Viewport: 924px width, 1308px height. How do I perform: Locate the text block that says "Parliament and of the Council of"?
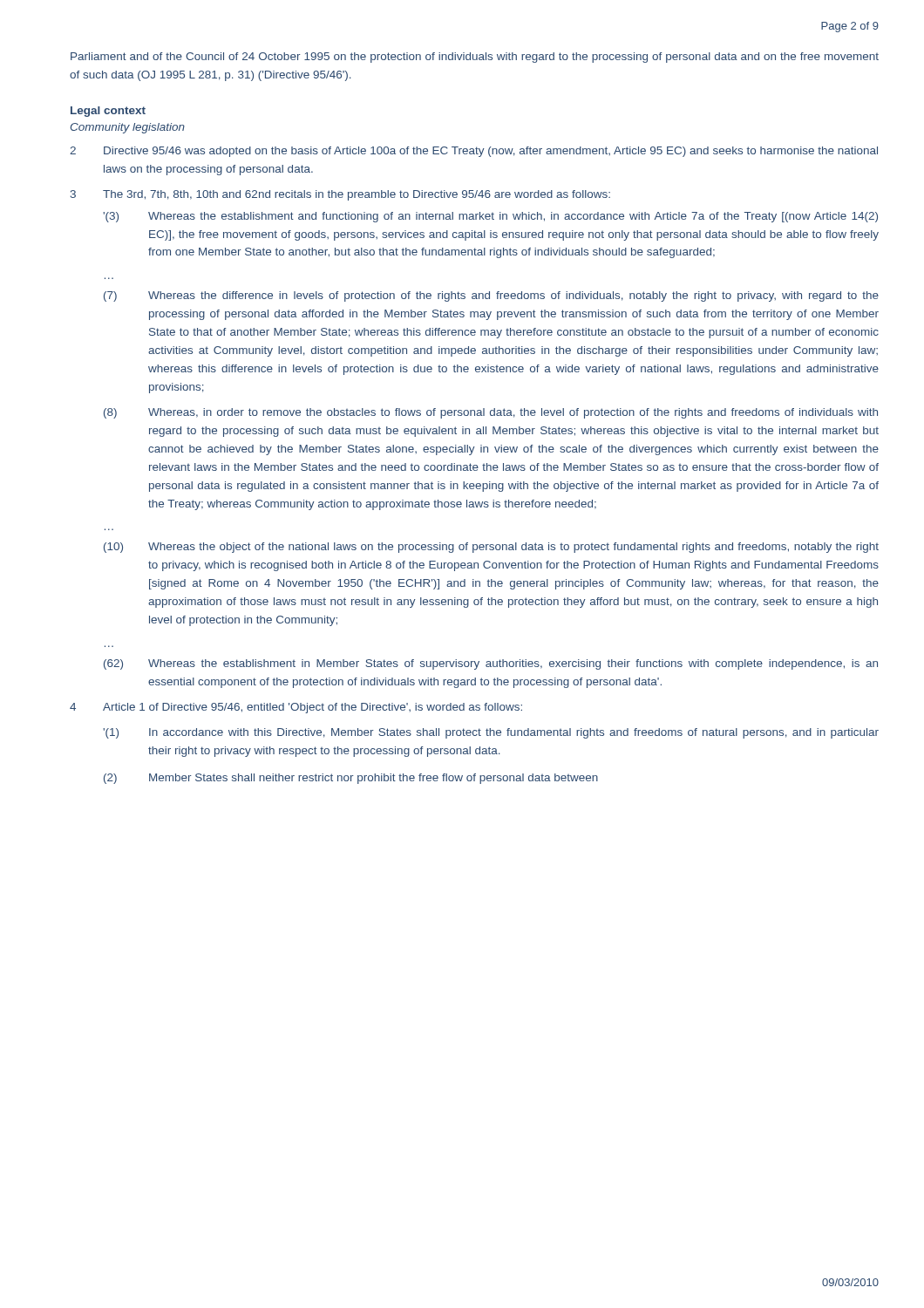tap(474, 65)
